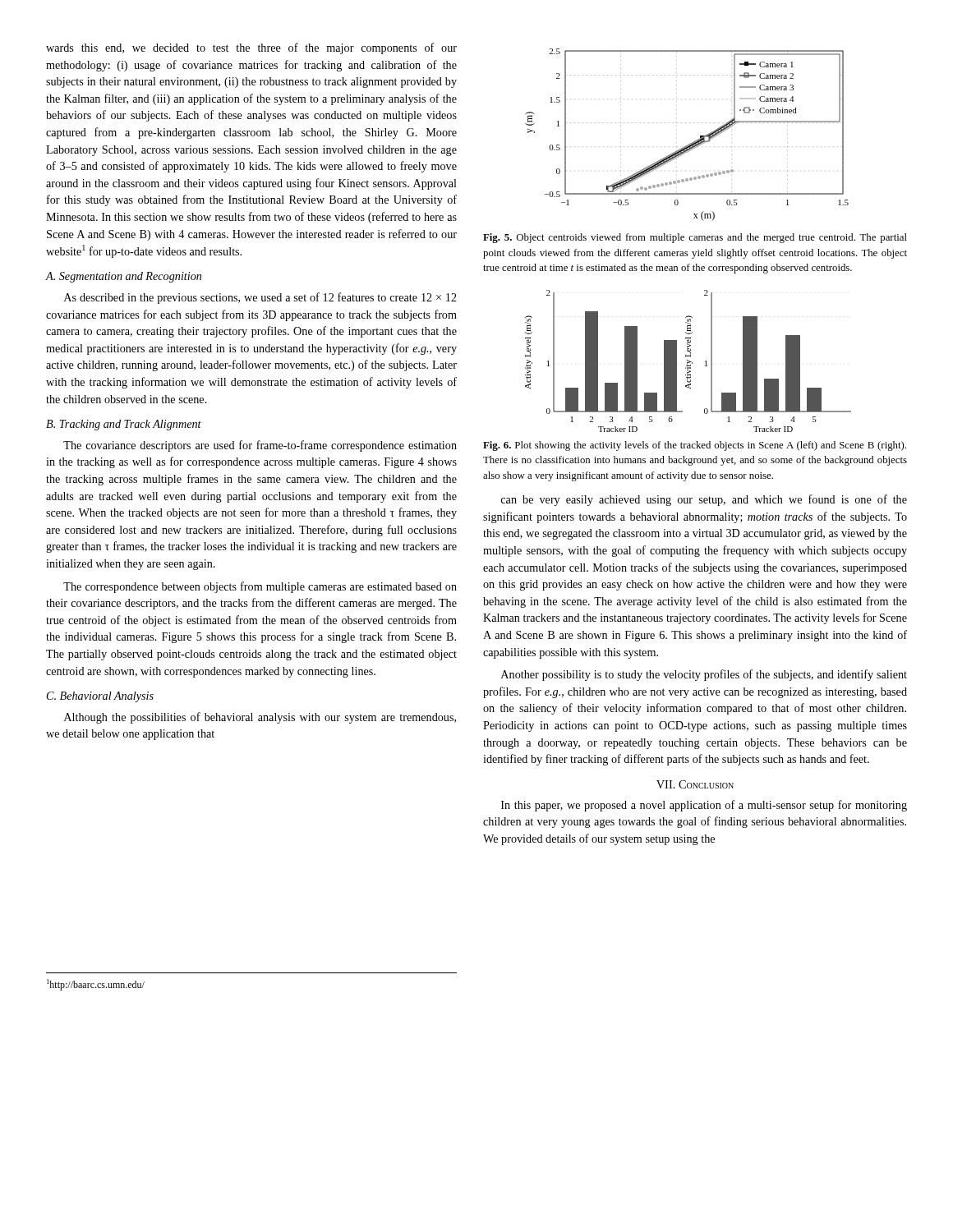953x1232 pixels.
Task: Locate the caption that opens with "Fig. 5. Object centroids viewed"
Action: (x=695, y=253)
